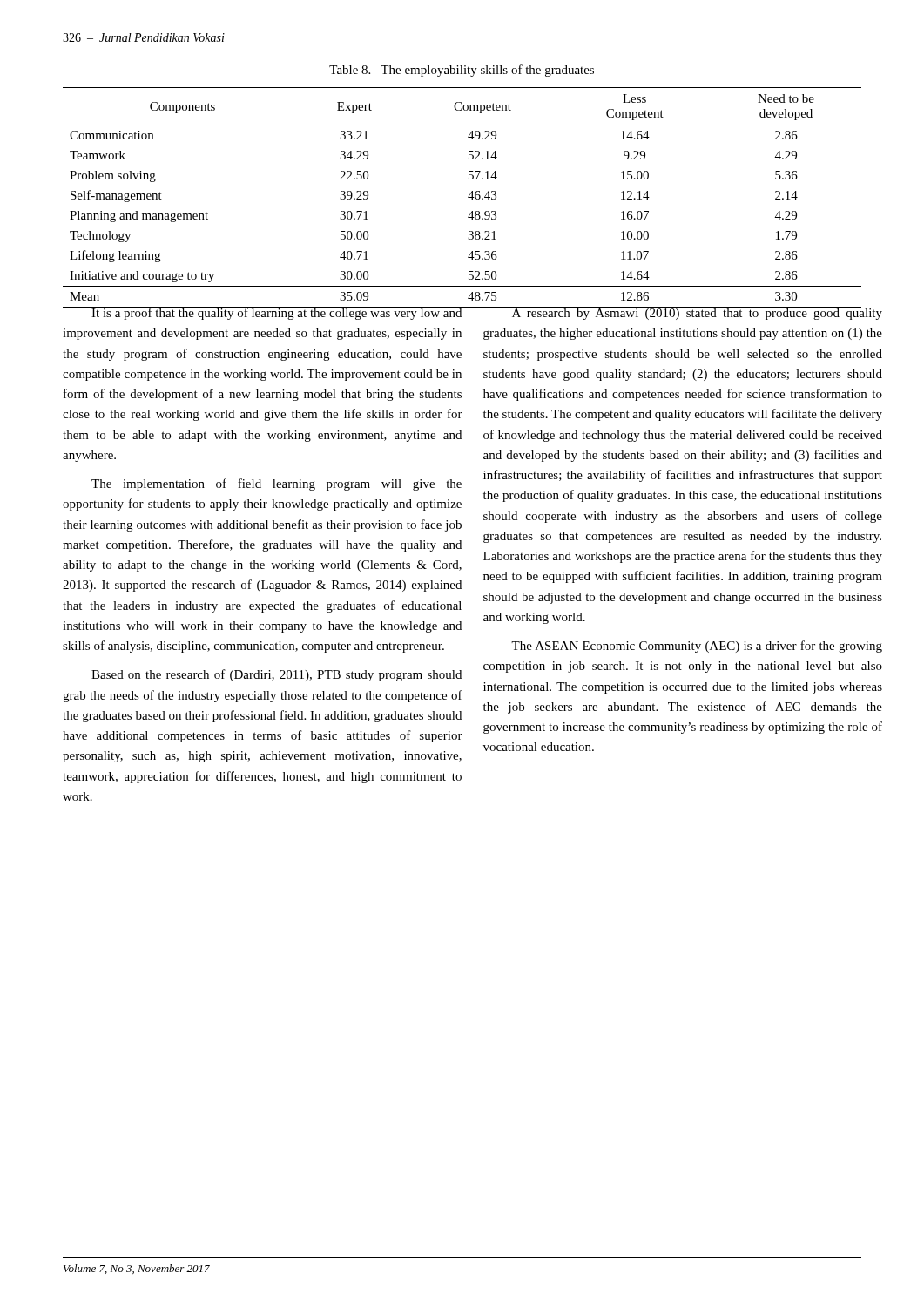Select the text starting "It is a"
Image resolution: width=924 pixels, height=1307 pixels.
(x=262, y=384)
